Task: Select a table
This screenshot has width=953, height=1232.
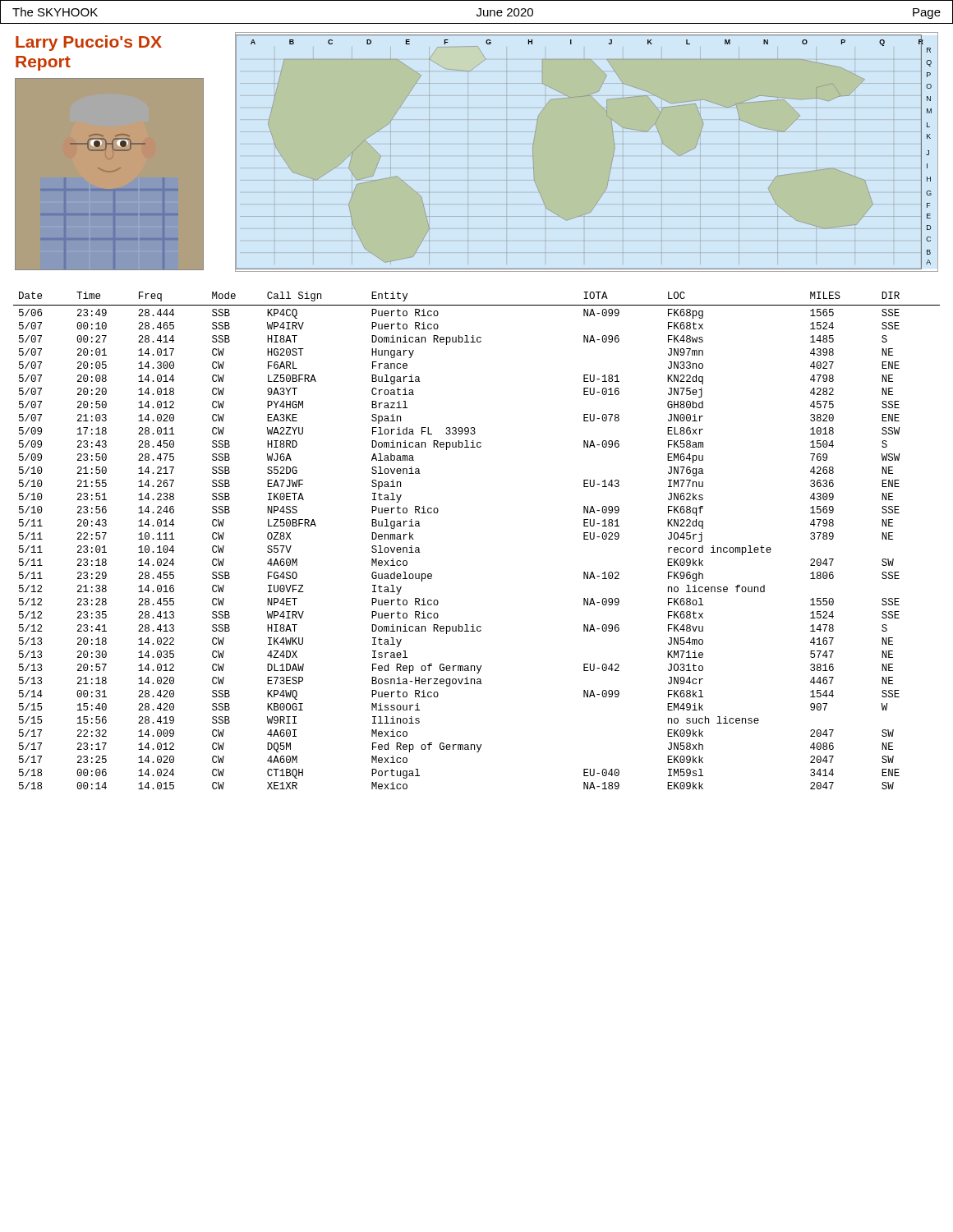Action: [476, 538]
